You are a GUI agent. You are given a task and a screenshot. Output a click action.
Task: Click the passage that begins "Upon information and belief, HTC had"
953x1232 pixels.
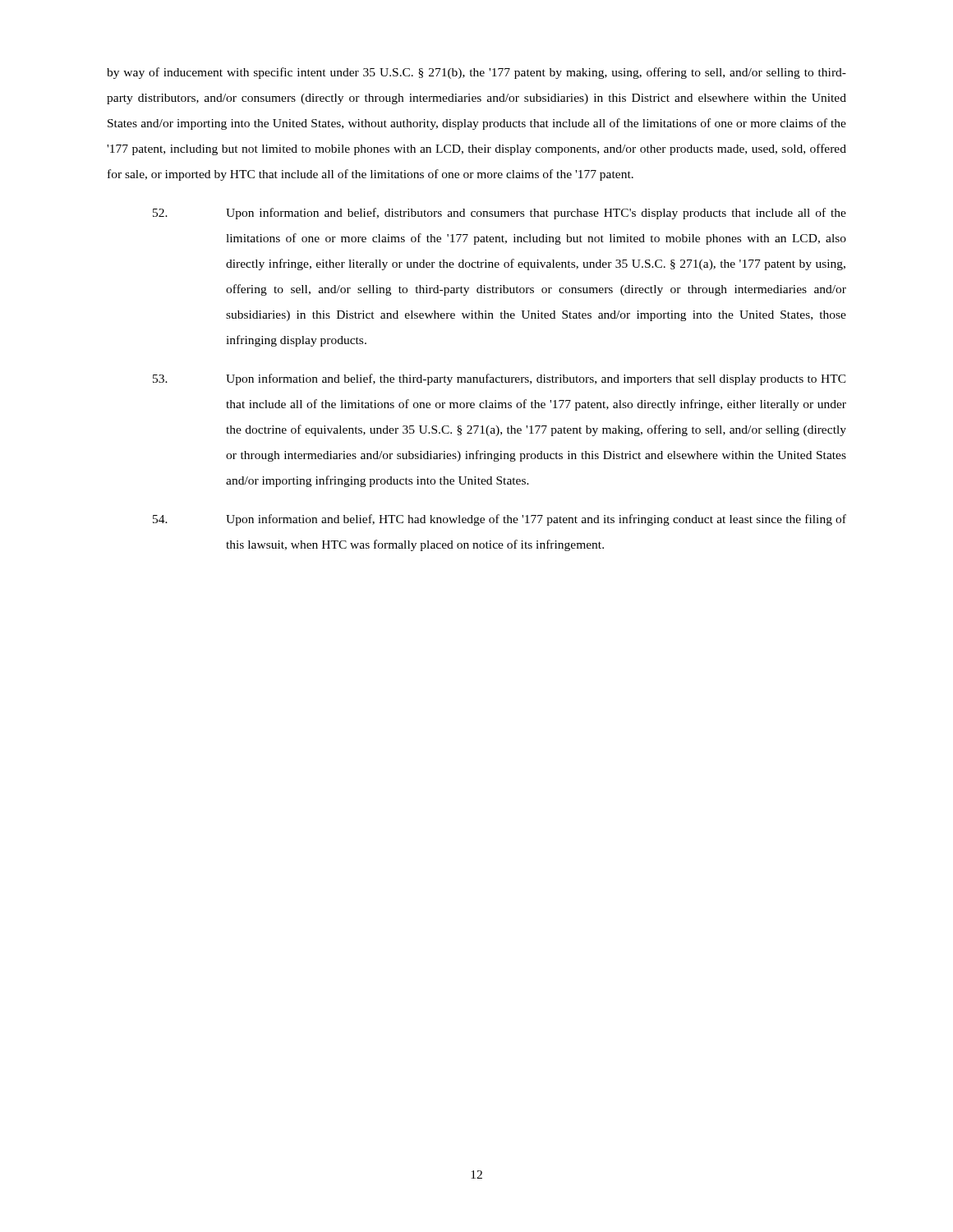coord(476,531)
